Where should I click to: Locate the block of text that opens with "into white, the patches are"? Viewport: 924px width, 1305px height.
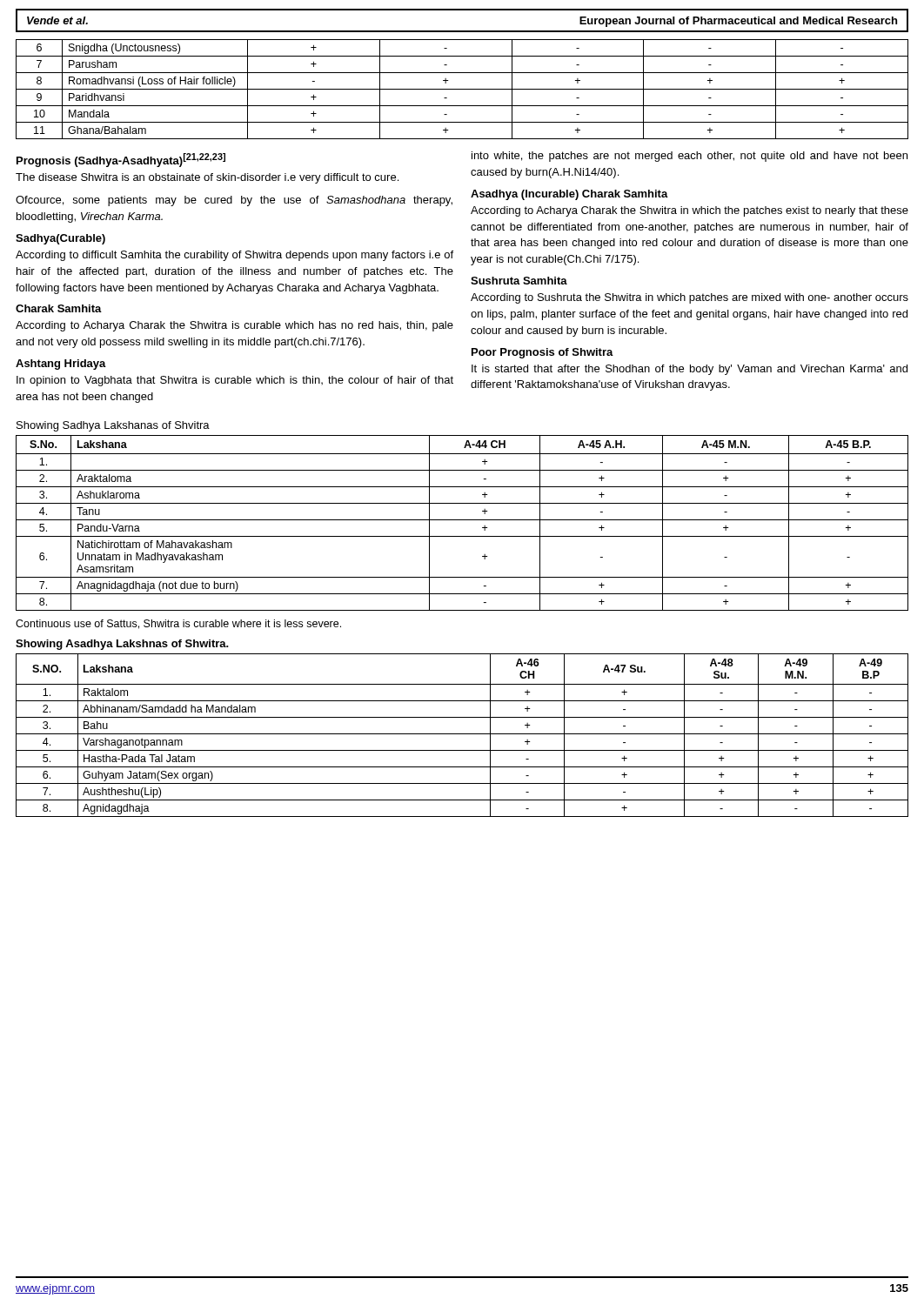point(690,164)
